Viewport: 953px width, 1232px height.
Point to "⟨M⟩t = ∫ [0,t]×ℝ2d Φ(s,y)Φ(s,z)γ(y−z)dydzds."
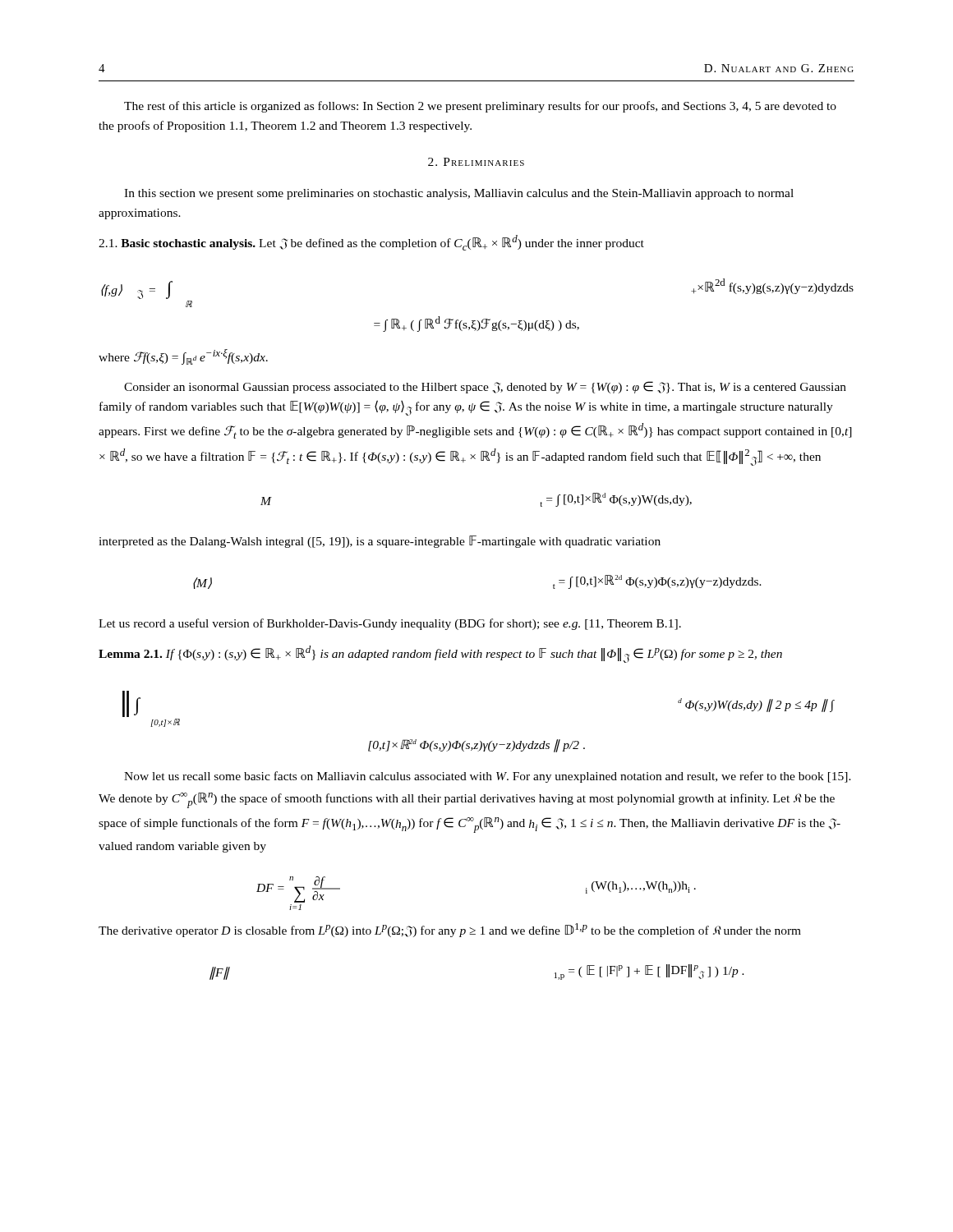203,582
